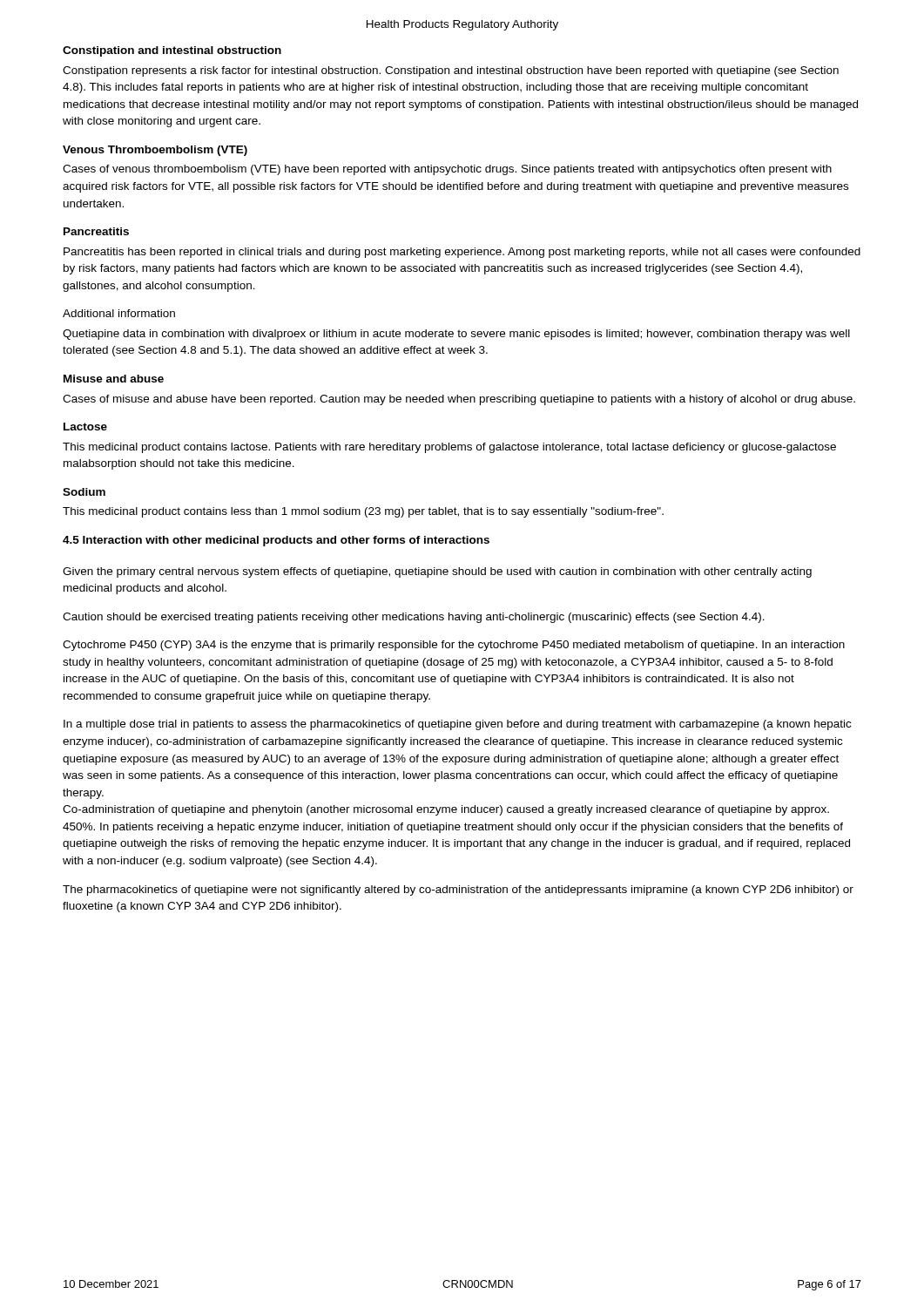Viewport: 924px width, 1307px height.
Task: Point to the element starting "Cytochrome P450 (CYP) 3A4 is the enzyme"
Action: tap(454, 670)
